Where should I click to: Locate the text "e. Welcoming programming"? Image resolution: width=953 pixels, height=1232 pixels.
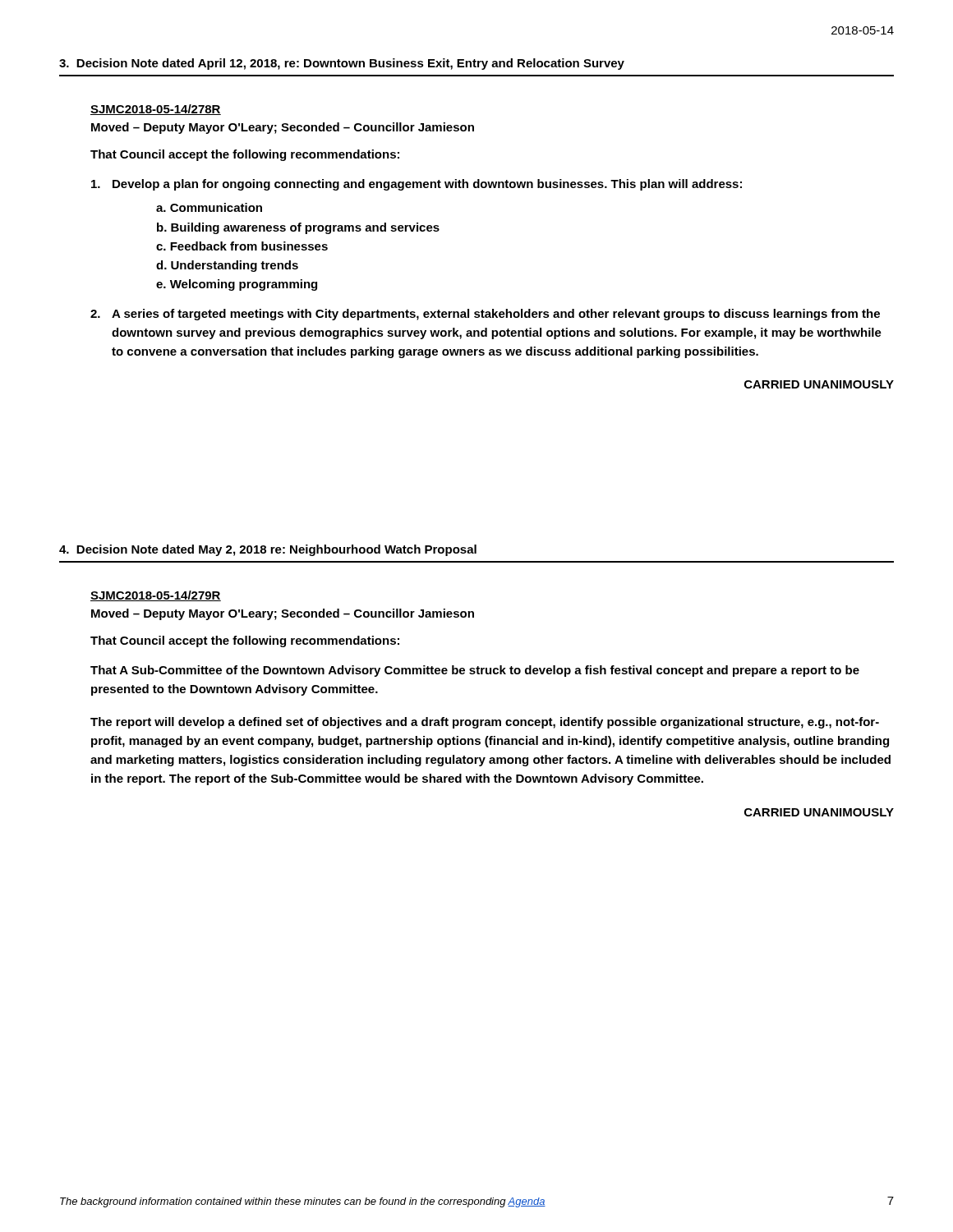click(237, 284)
